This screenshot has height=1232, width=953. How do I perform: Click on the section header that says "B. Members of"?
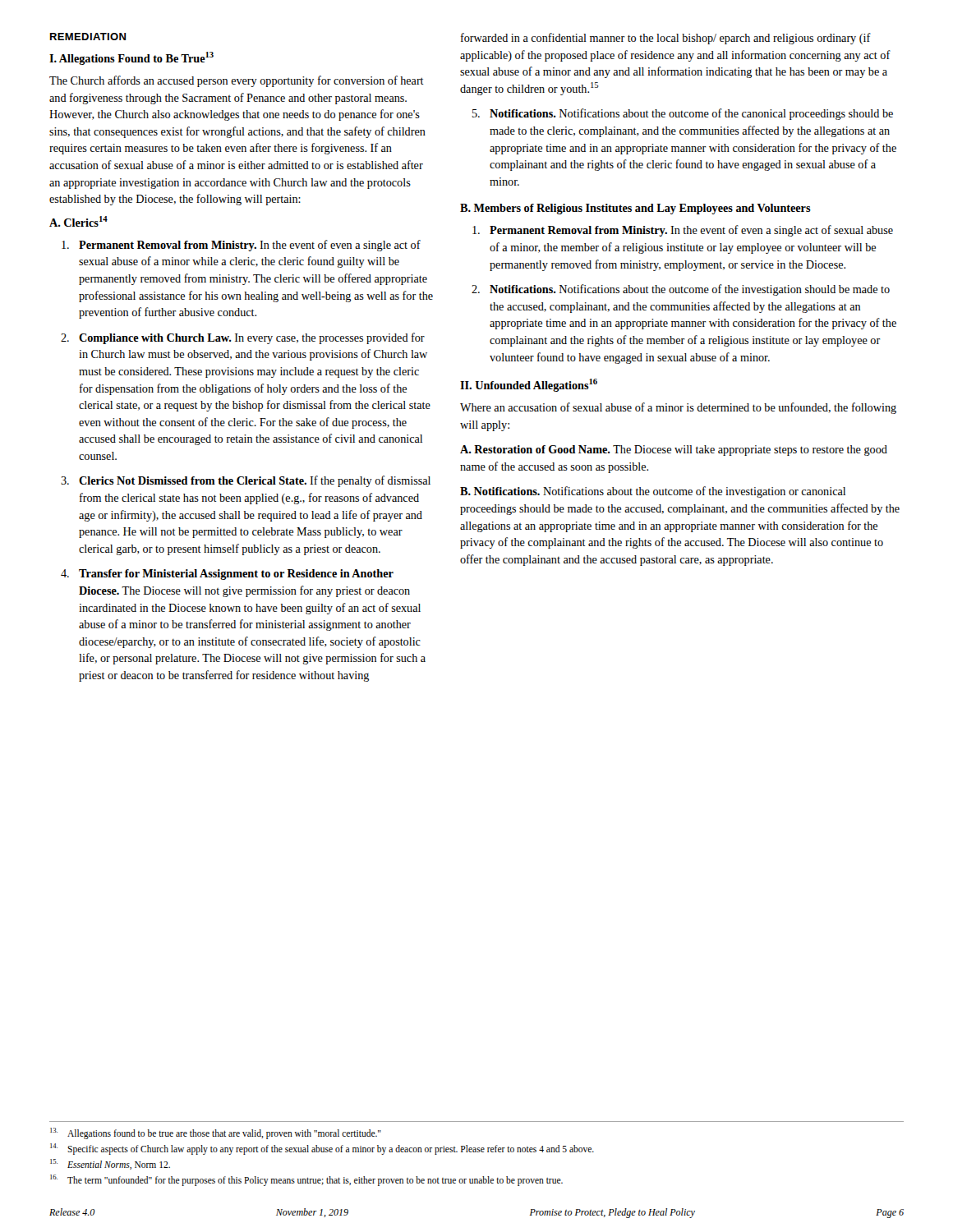click(635, 208)
